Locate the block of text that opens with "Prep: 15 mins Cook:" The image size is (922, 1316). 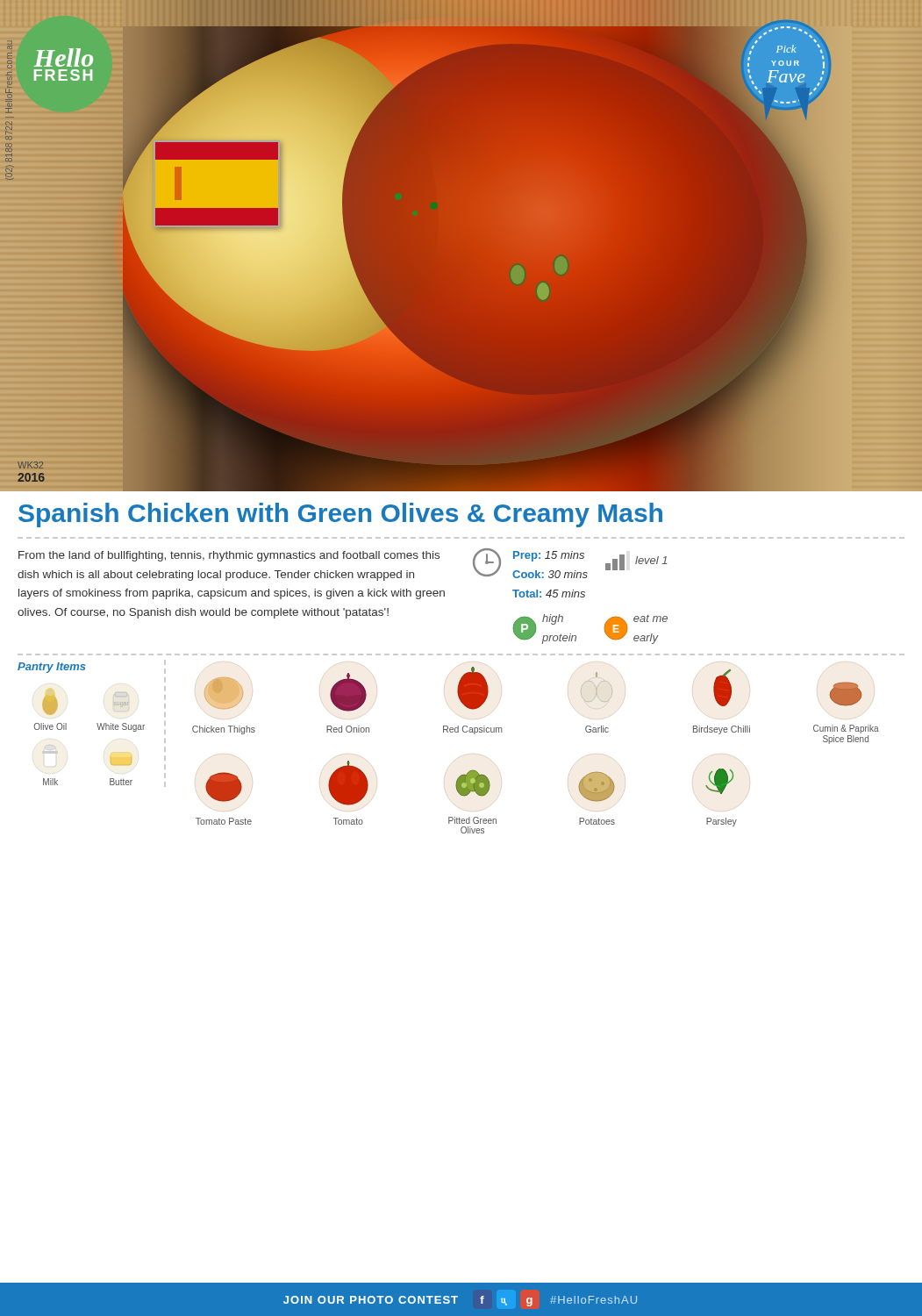point(570,596)
